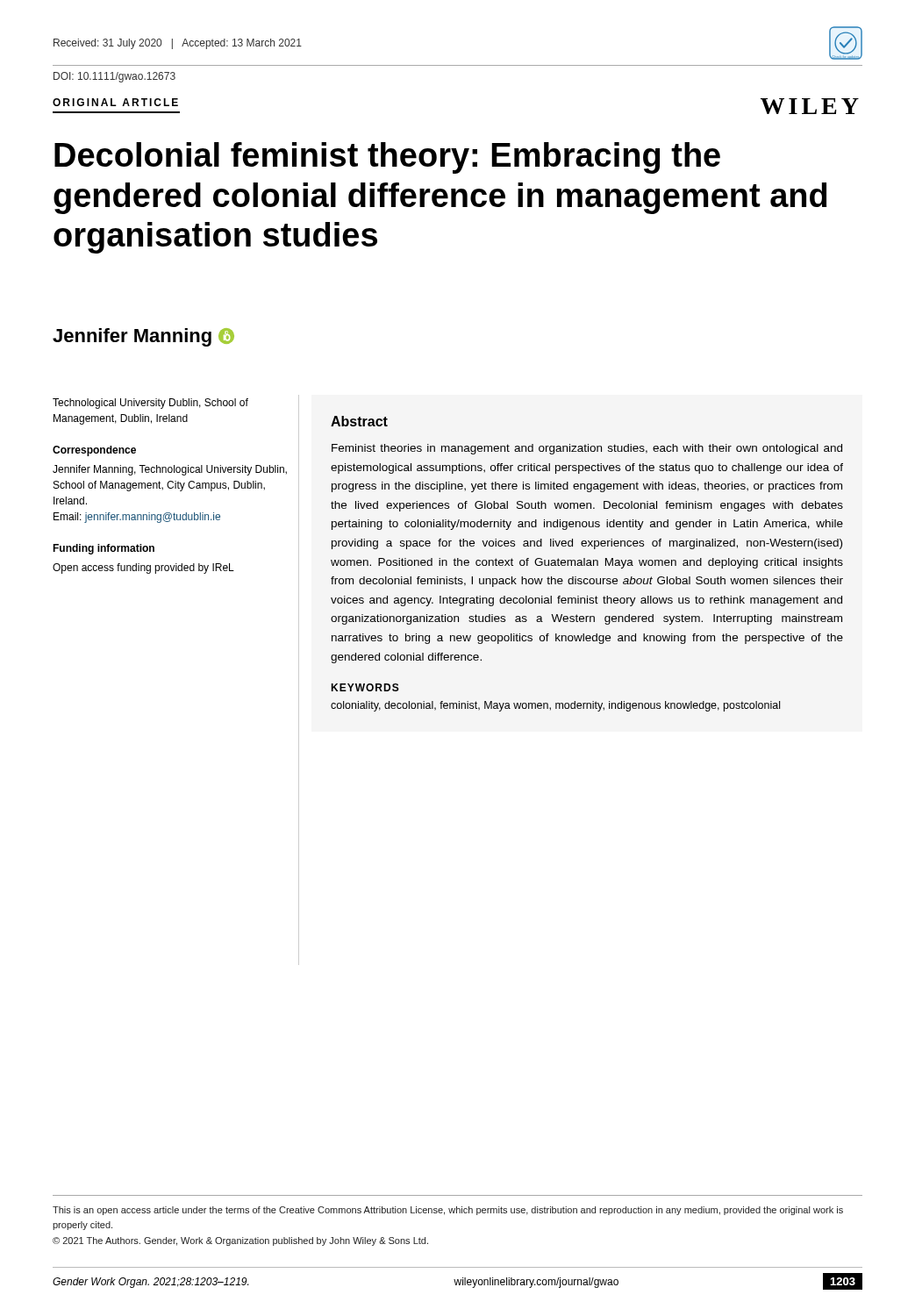This screenshot has height=1316, width=915.
Task: Navigate to the block starting "DOI: 10.1111/gwao.12673"
Action: (x=114, y=76)
